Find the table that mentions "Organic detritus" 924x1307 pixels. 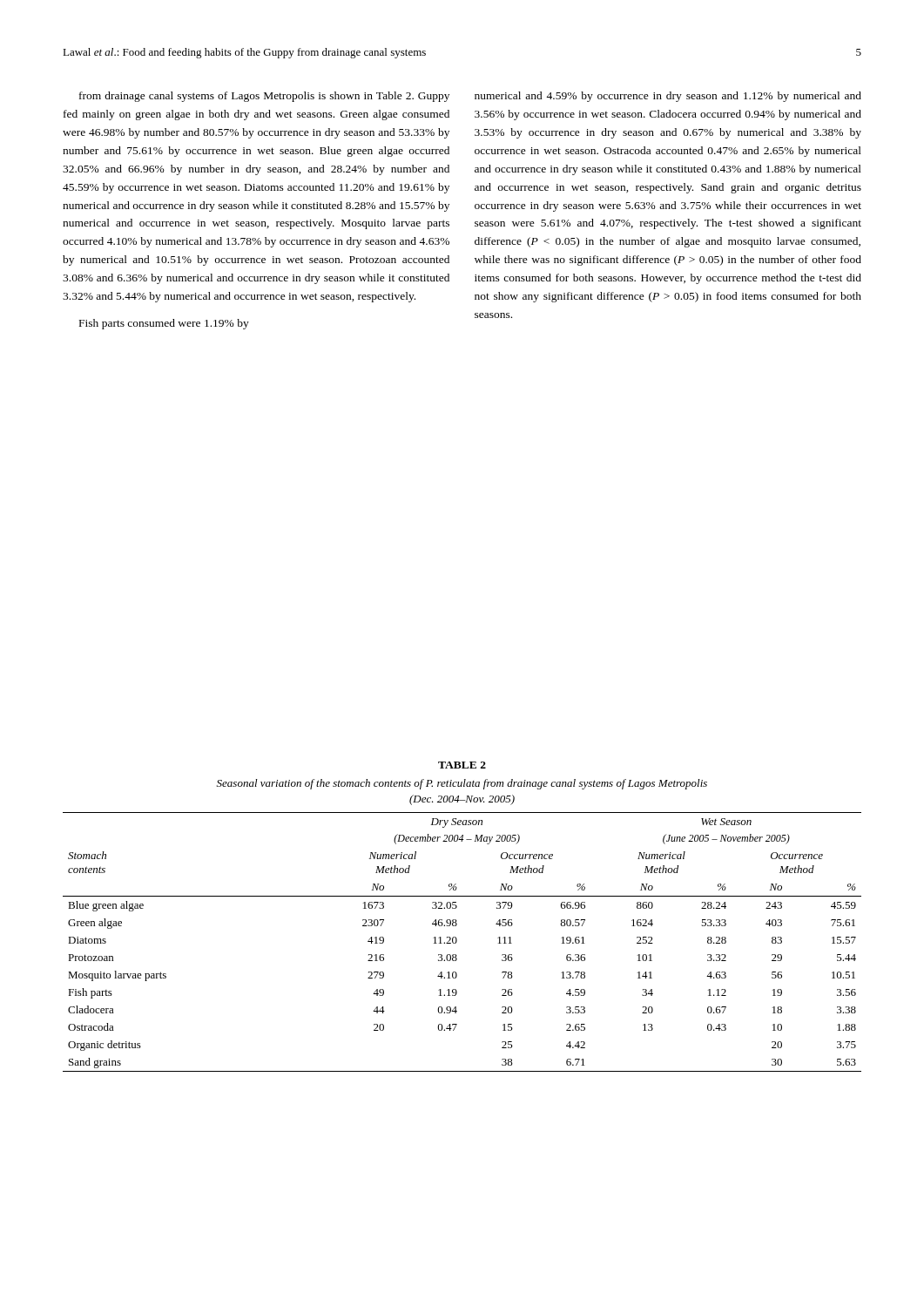click(462, 942)
